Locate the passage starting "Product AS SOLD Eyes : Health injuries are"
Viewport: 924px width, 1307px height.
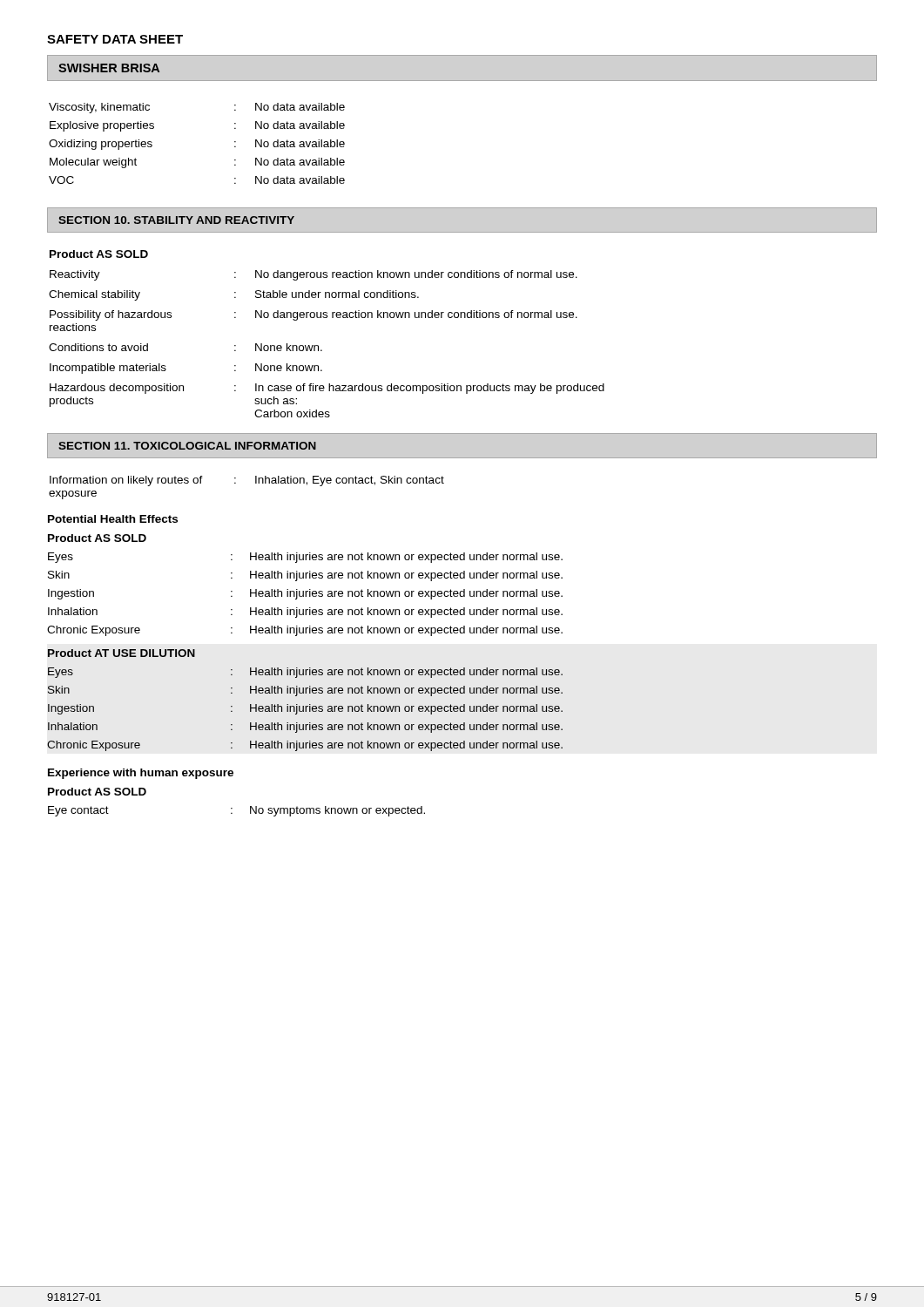pos(462,584)
